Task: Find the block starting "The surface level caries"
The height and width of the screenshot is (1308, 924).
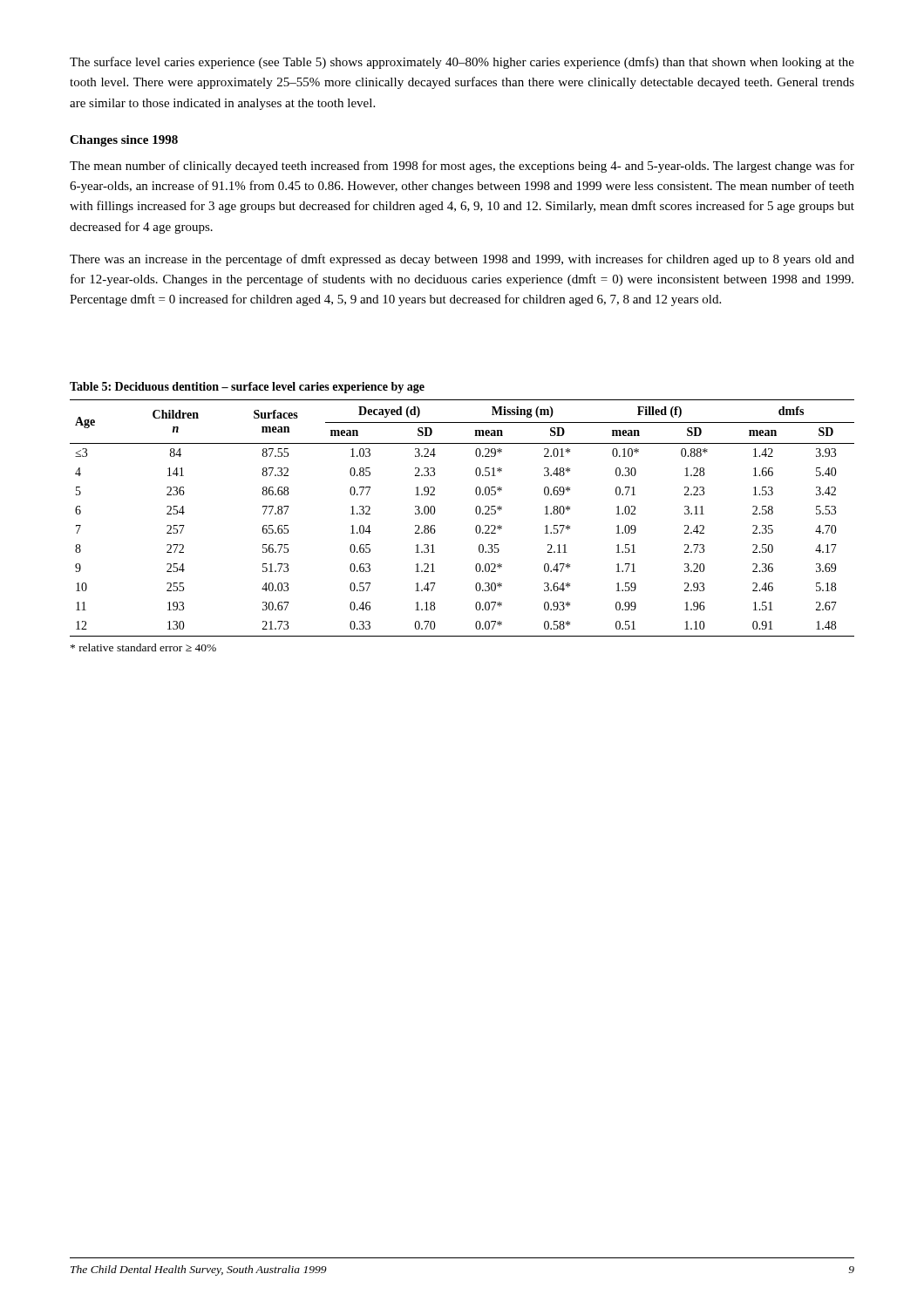Action: point(462,82)
